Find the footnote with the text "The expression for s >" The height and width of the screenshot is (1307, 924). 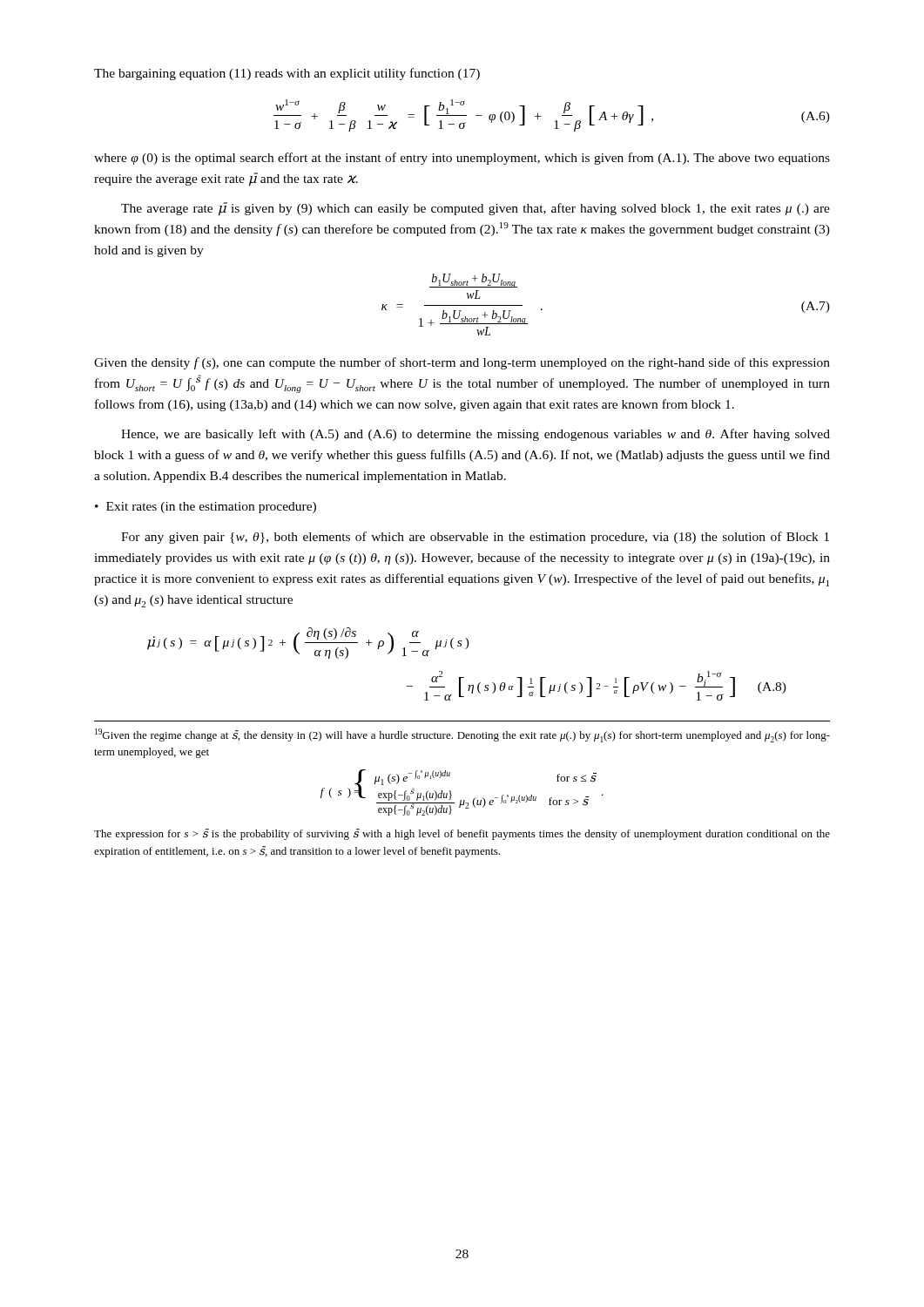(462, 842)
